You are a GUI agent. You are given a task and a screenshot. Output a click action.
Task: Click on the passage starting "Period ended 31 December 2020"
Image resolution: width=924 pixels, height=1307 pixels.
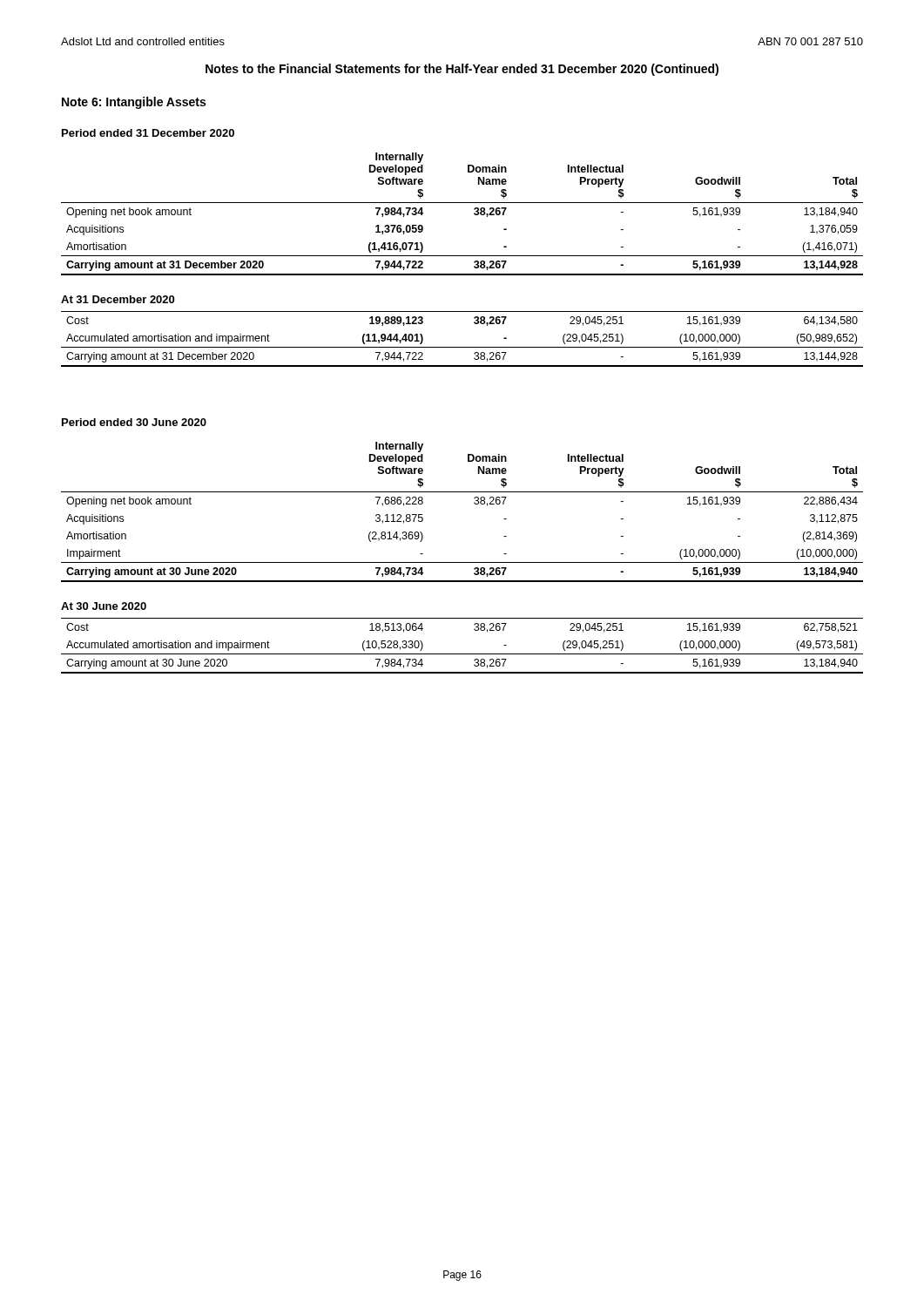148,133
